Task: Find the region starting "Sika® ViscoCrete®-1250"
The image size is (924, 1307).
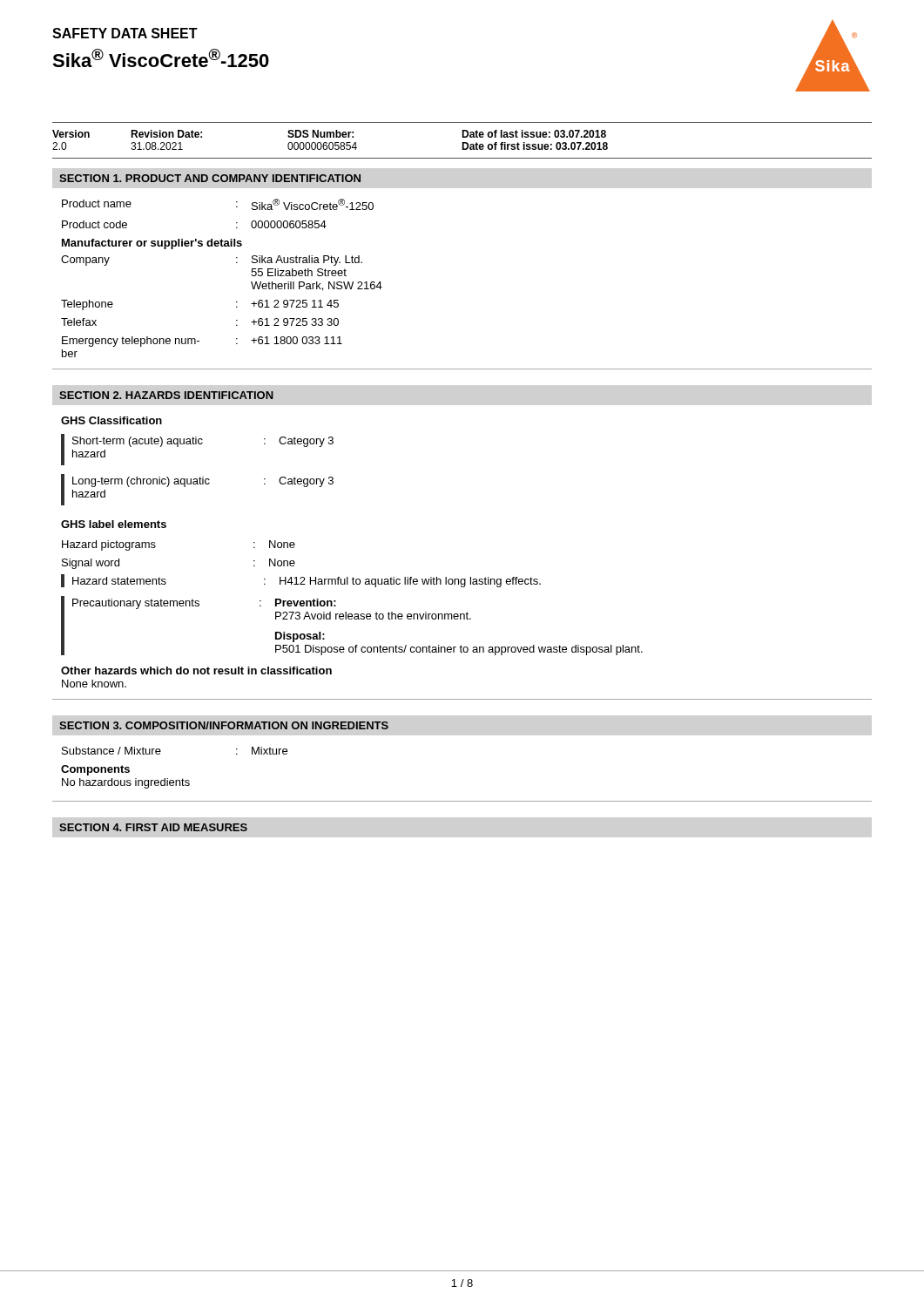Action: pyautogui.click(x=161, y=59)
